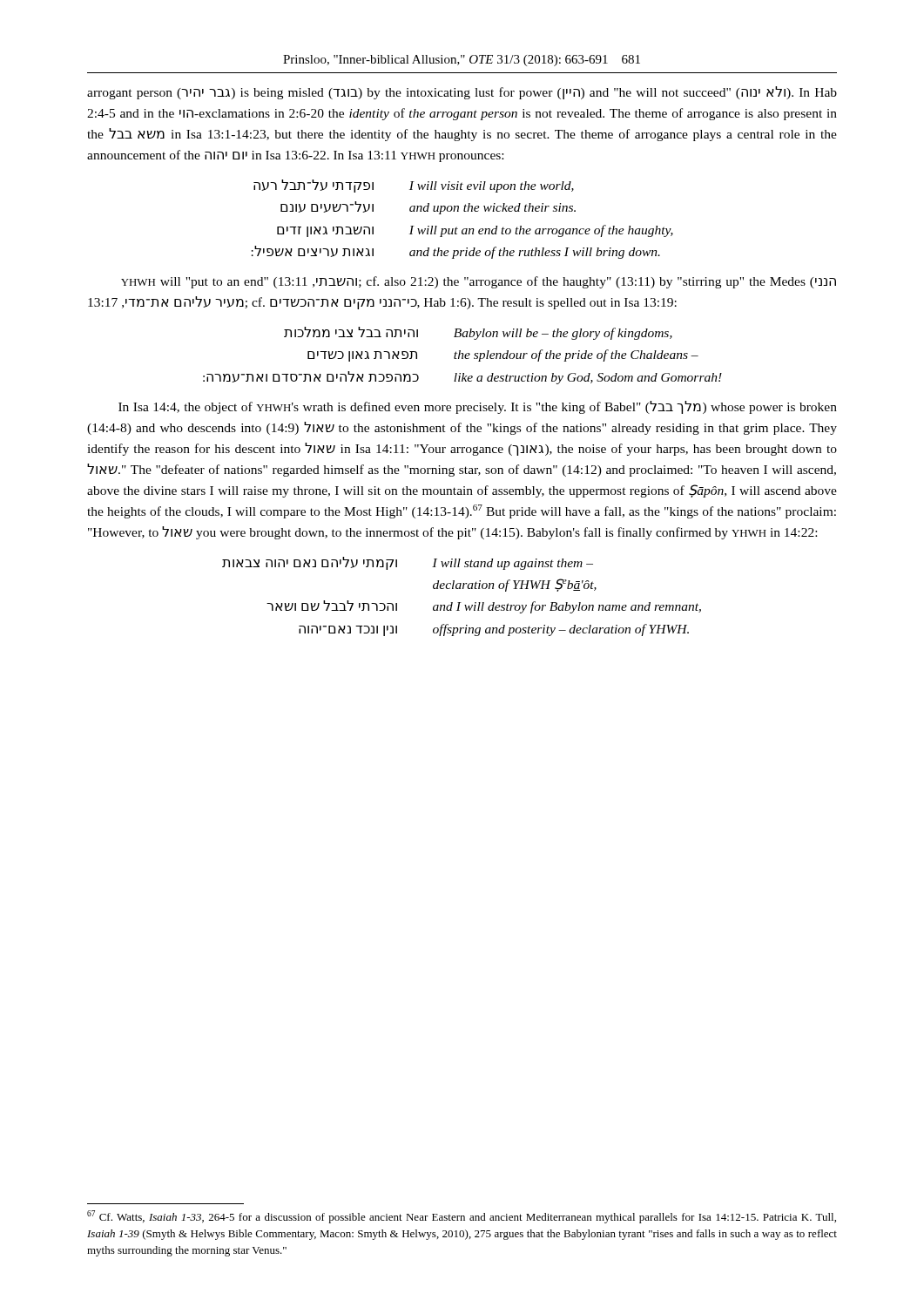Point to the text starting "In Isa 14:4, the object of"
924x1307 pixels.
pyautogui.click(x=462, y=469)
